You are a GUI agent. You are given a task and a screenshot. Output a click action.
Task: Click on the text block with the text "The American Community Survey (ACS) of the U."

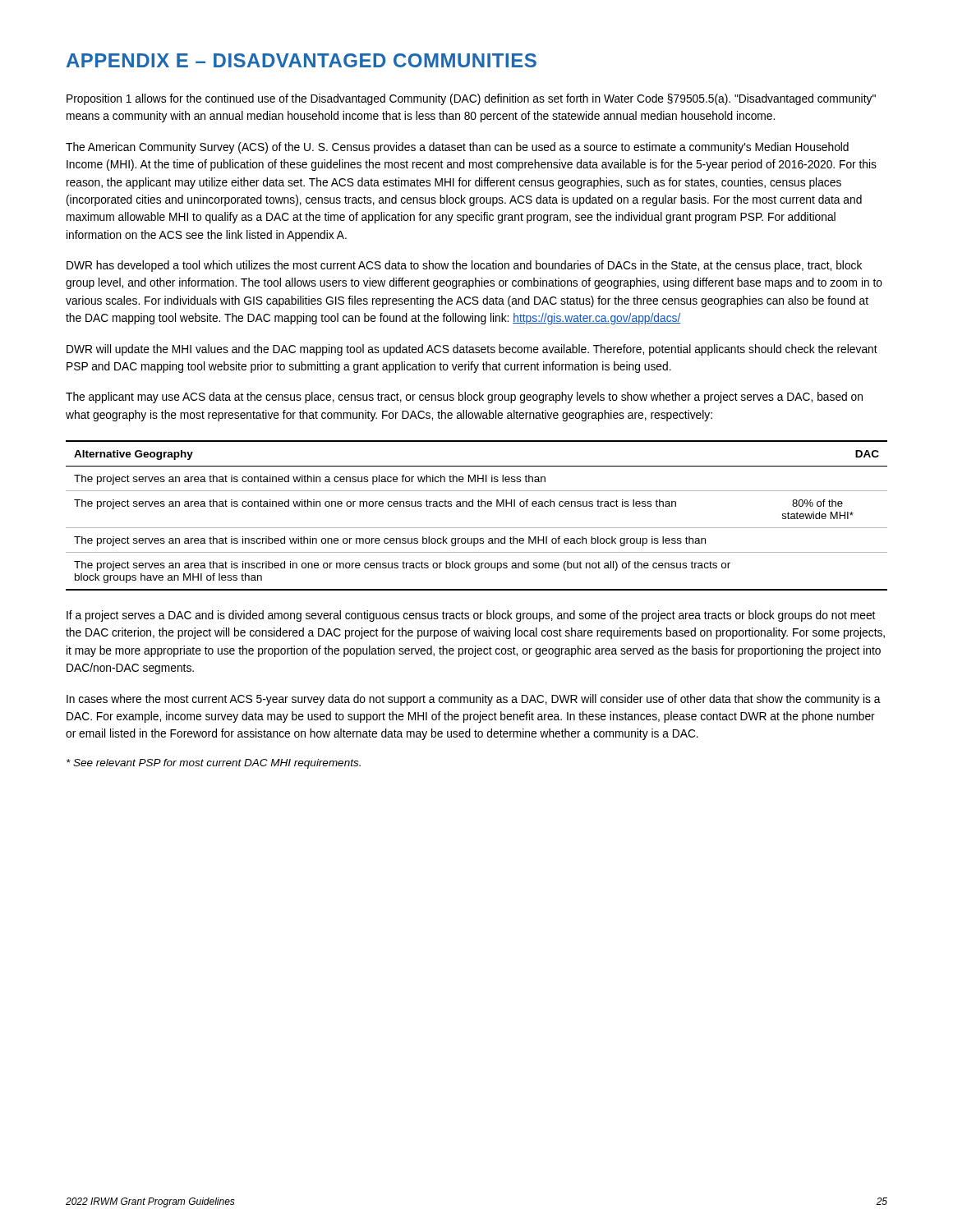471,191
